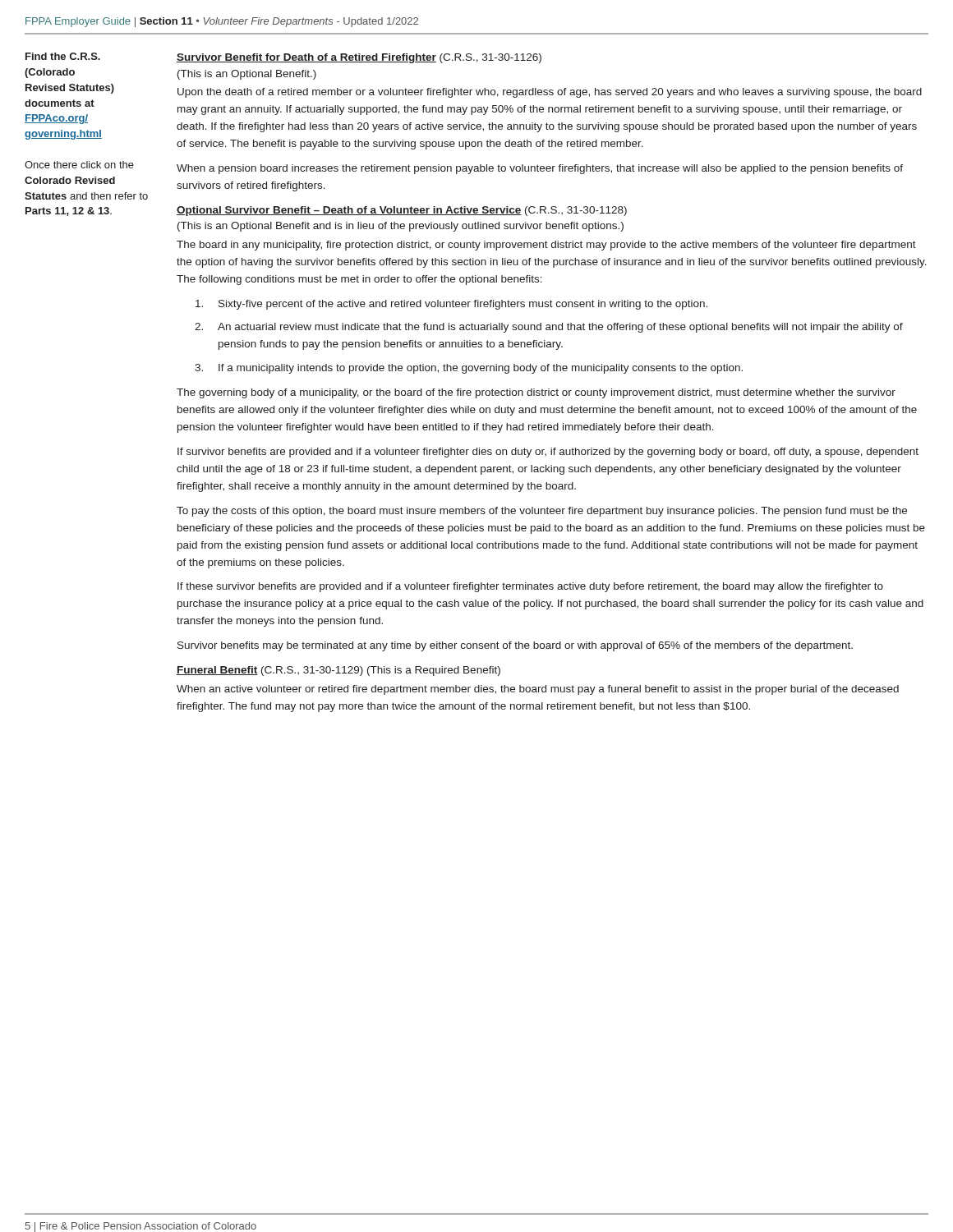
Task: Find the passage starting "If these survivor benefits"
Action: tap(550, 604)
